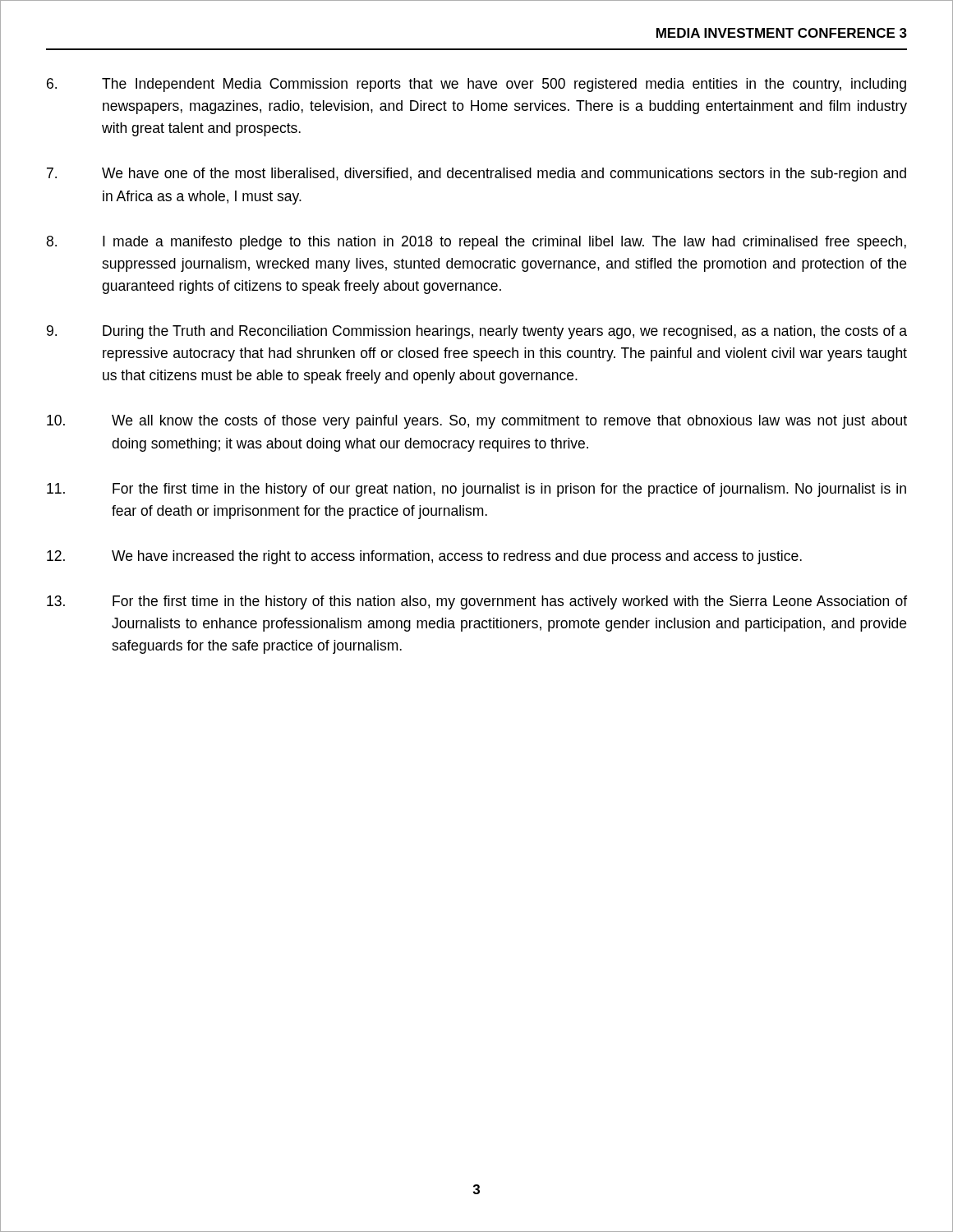Image resolution: width=953 pixels, height=1232 pixels.
Task: Find the block on this page that starts "7. We have one of"
Action: tap(476, 185)
